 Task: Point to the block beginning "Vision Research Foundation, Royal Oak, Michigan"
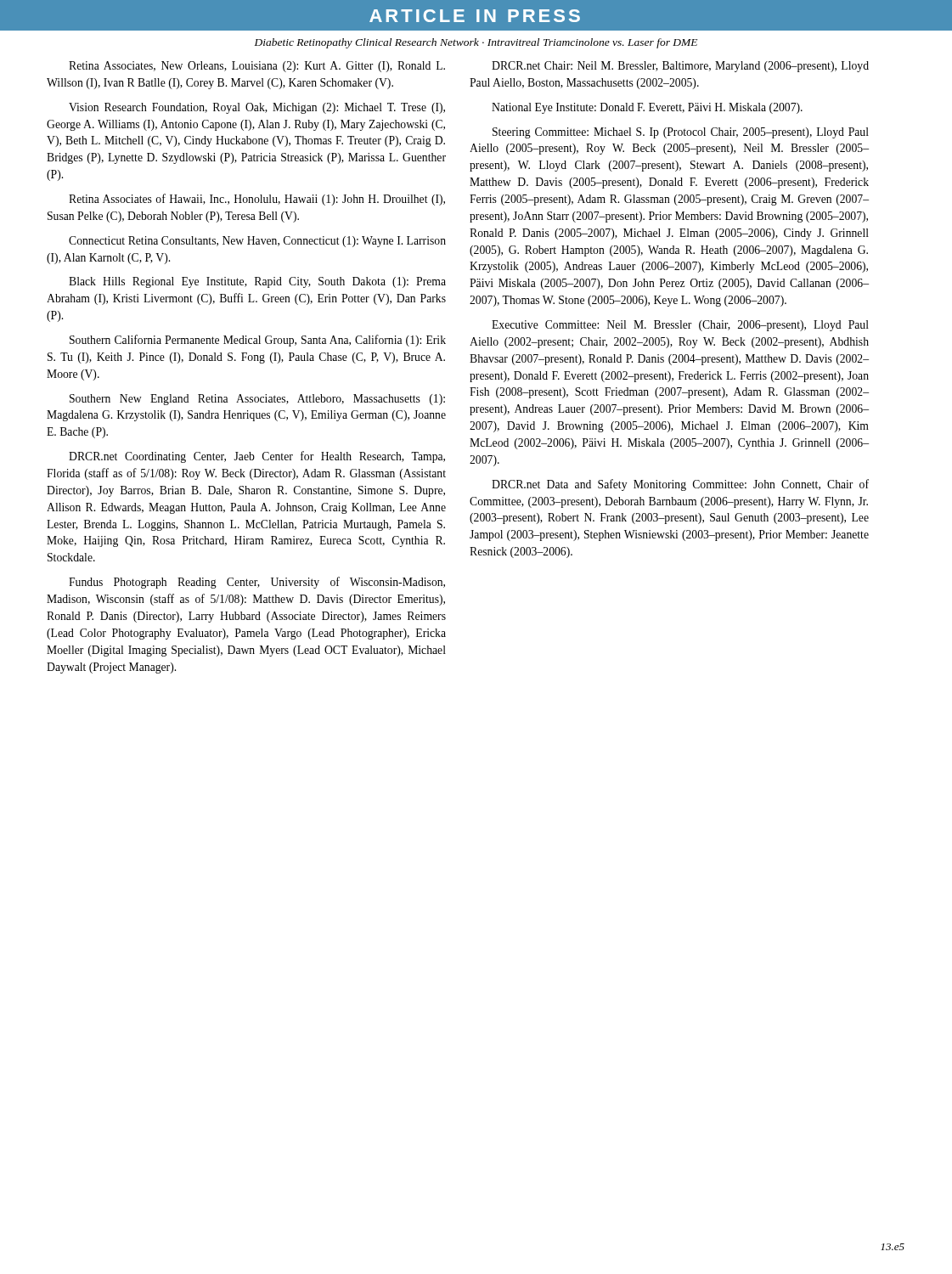[x=246, y=141]
